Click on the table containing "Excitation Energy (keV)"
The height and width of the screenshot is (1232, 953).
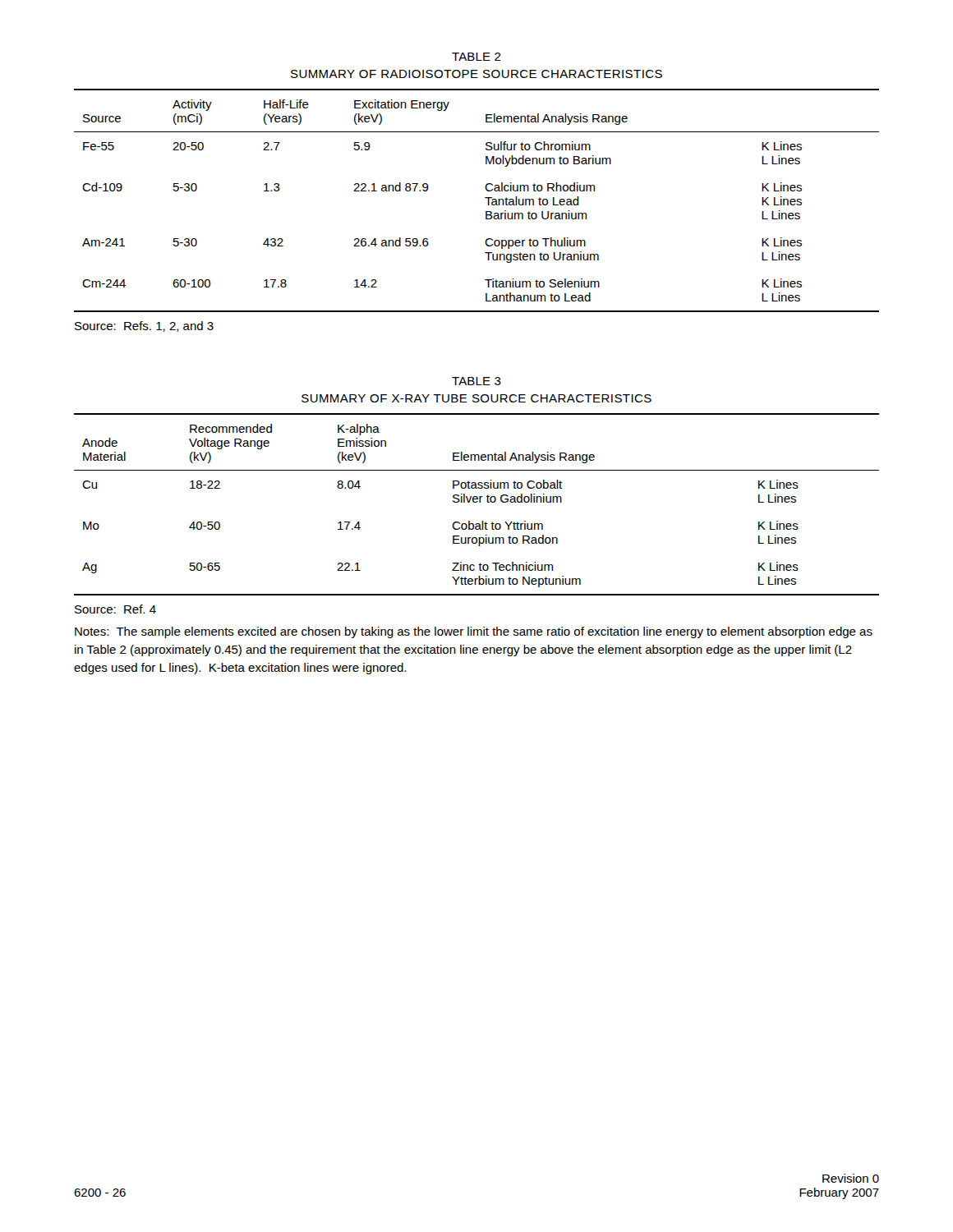pos(476,200)
